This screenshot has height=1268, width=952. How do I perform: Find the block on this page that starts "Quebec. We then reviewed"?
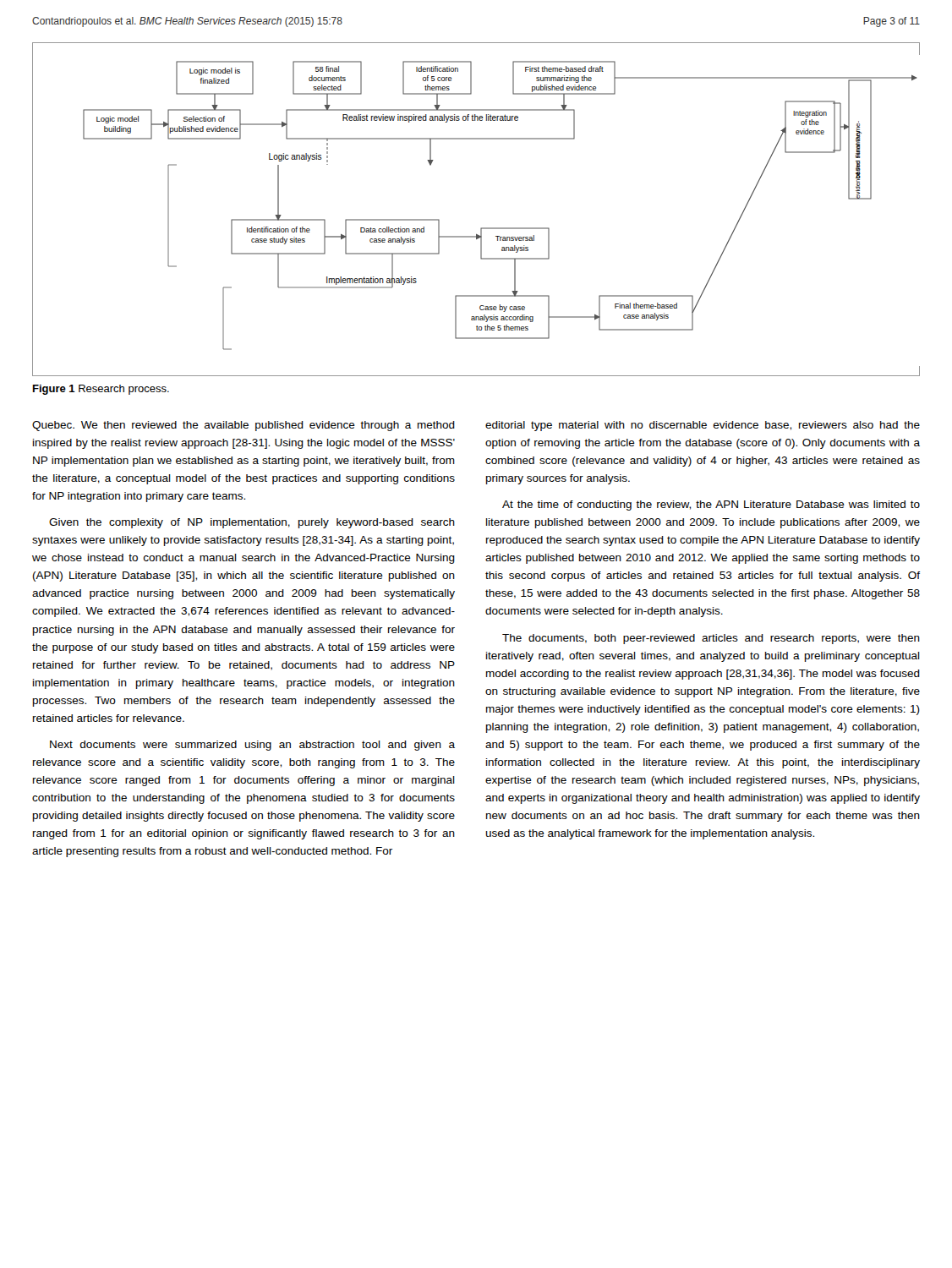tap(243, 638)
